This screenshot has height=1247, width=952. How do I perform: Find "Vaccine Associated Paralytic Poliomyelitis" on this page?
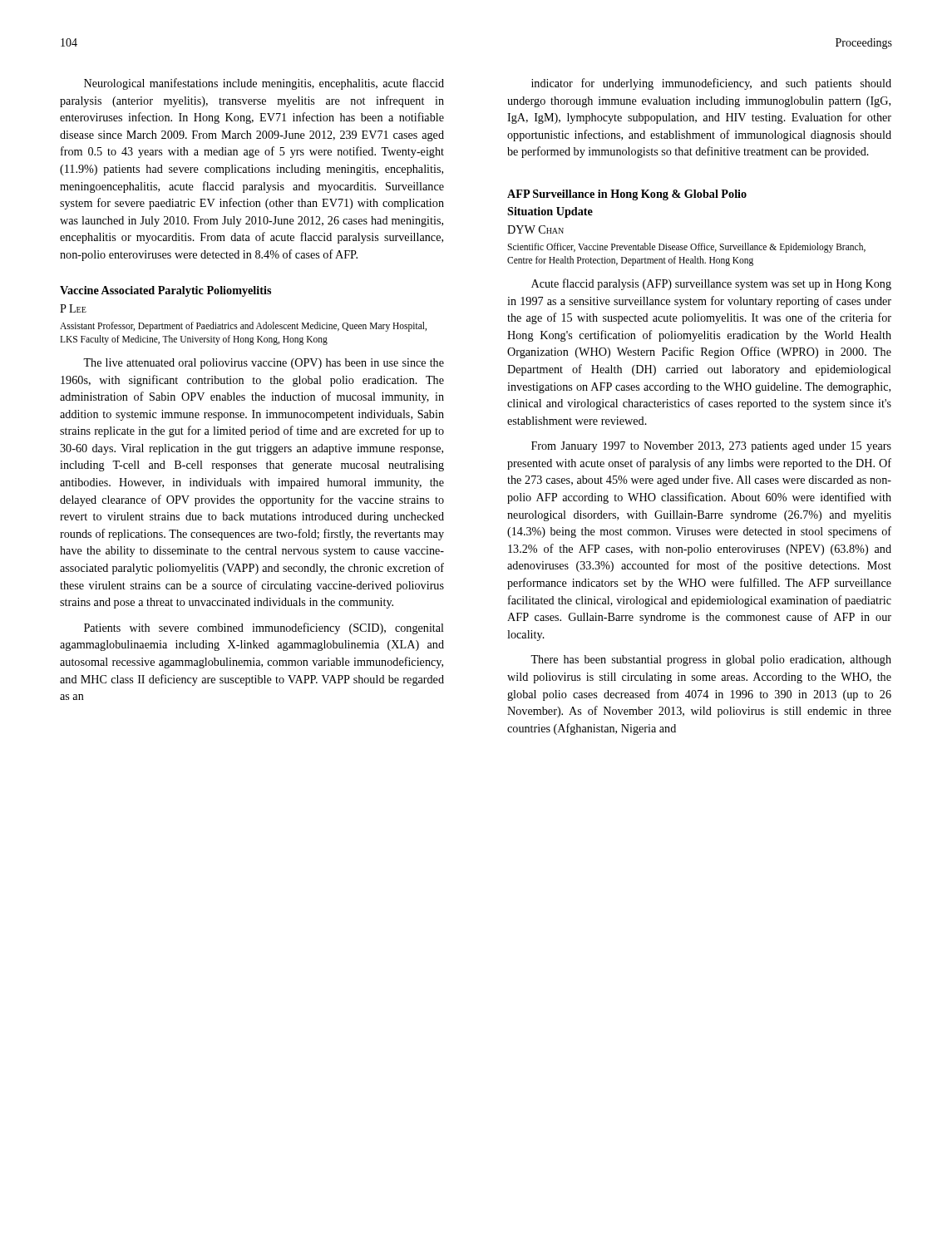pos(166,290)
